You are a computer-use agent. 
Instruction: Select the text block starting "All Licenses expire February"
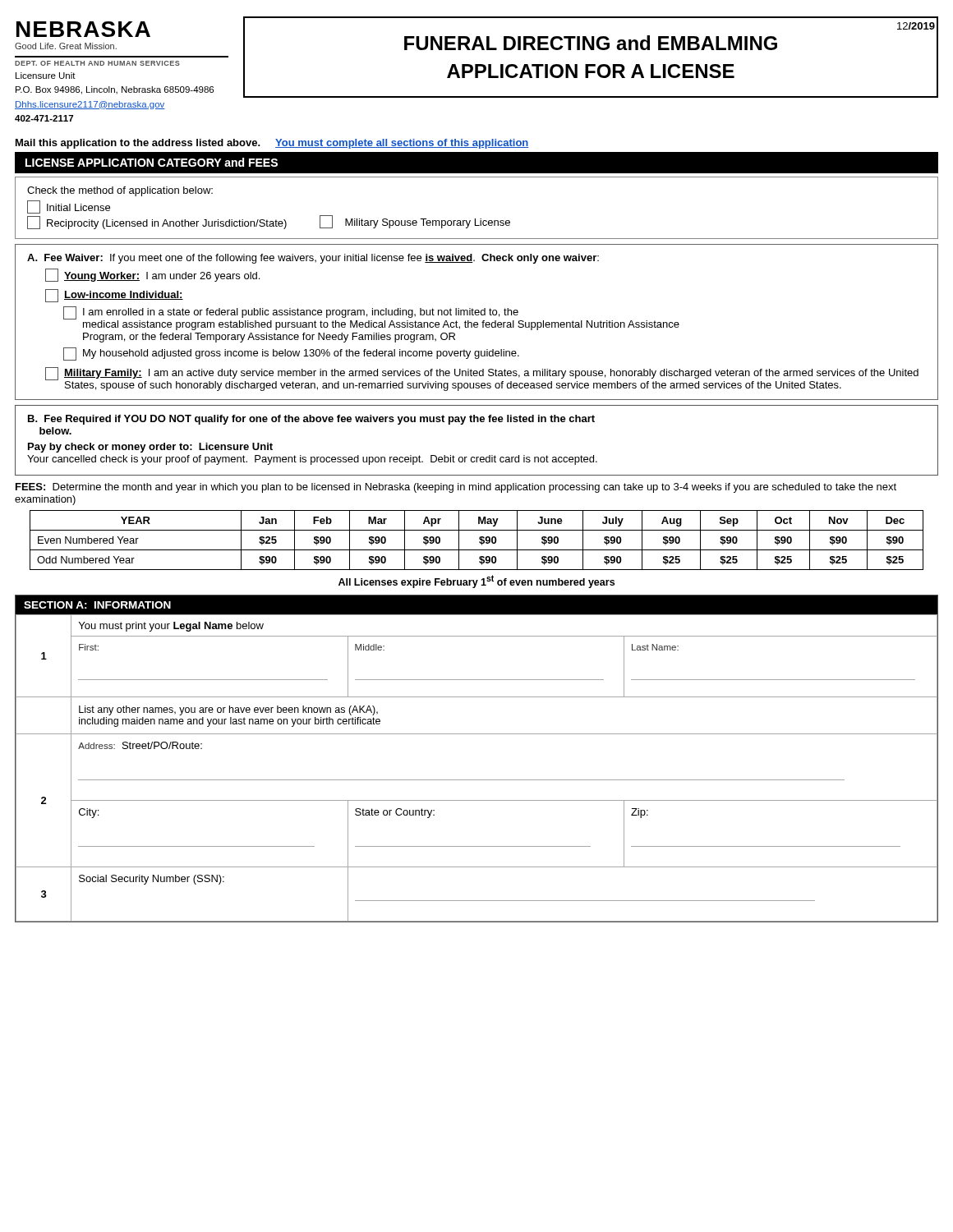pos(476,581)
